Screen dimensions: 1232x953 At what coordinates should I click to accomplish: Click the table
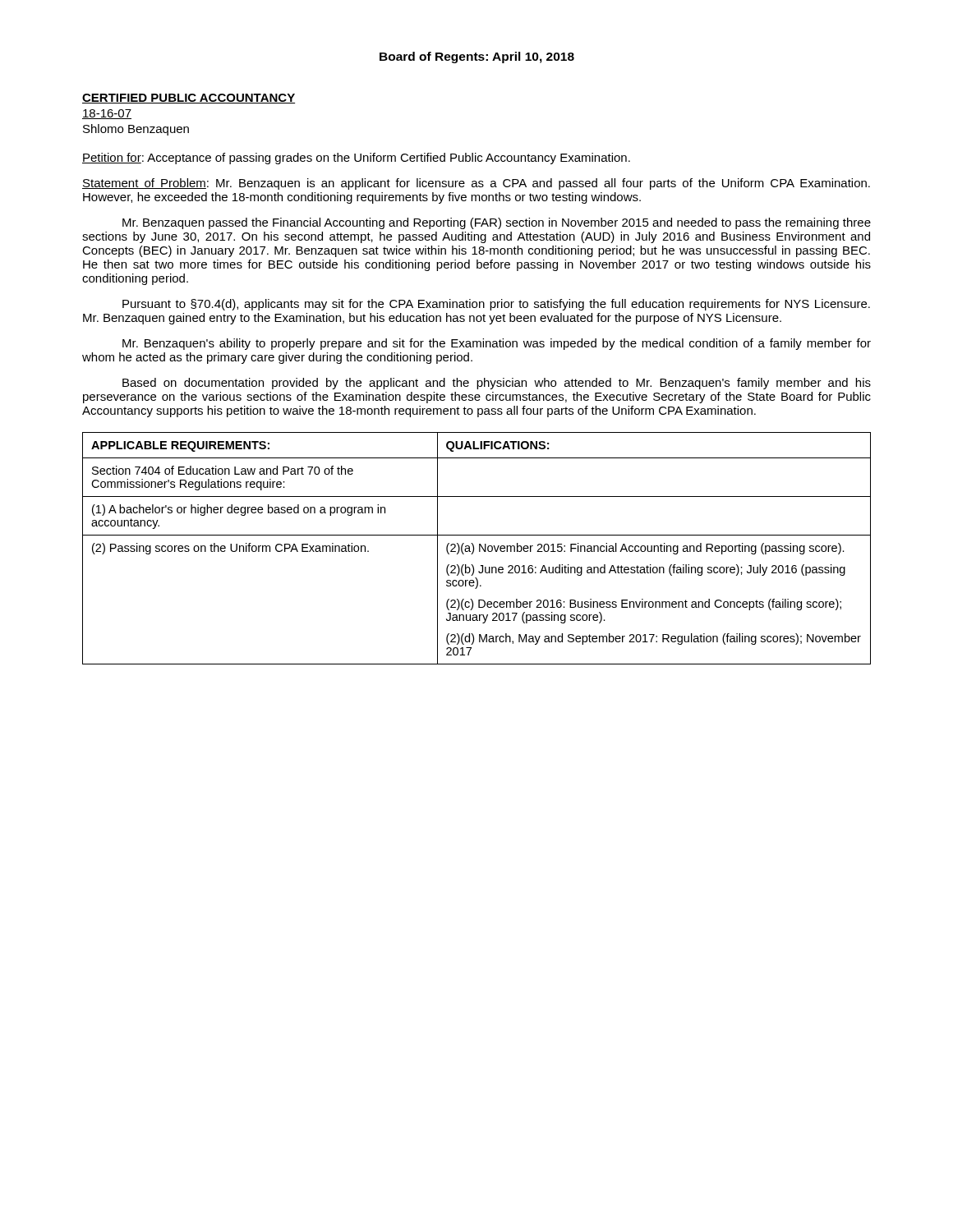click(476, 548)
